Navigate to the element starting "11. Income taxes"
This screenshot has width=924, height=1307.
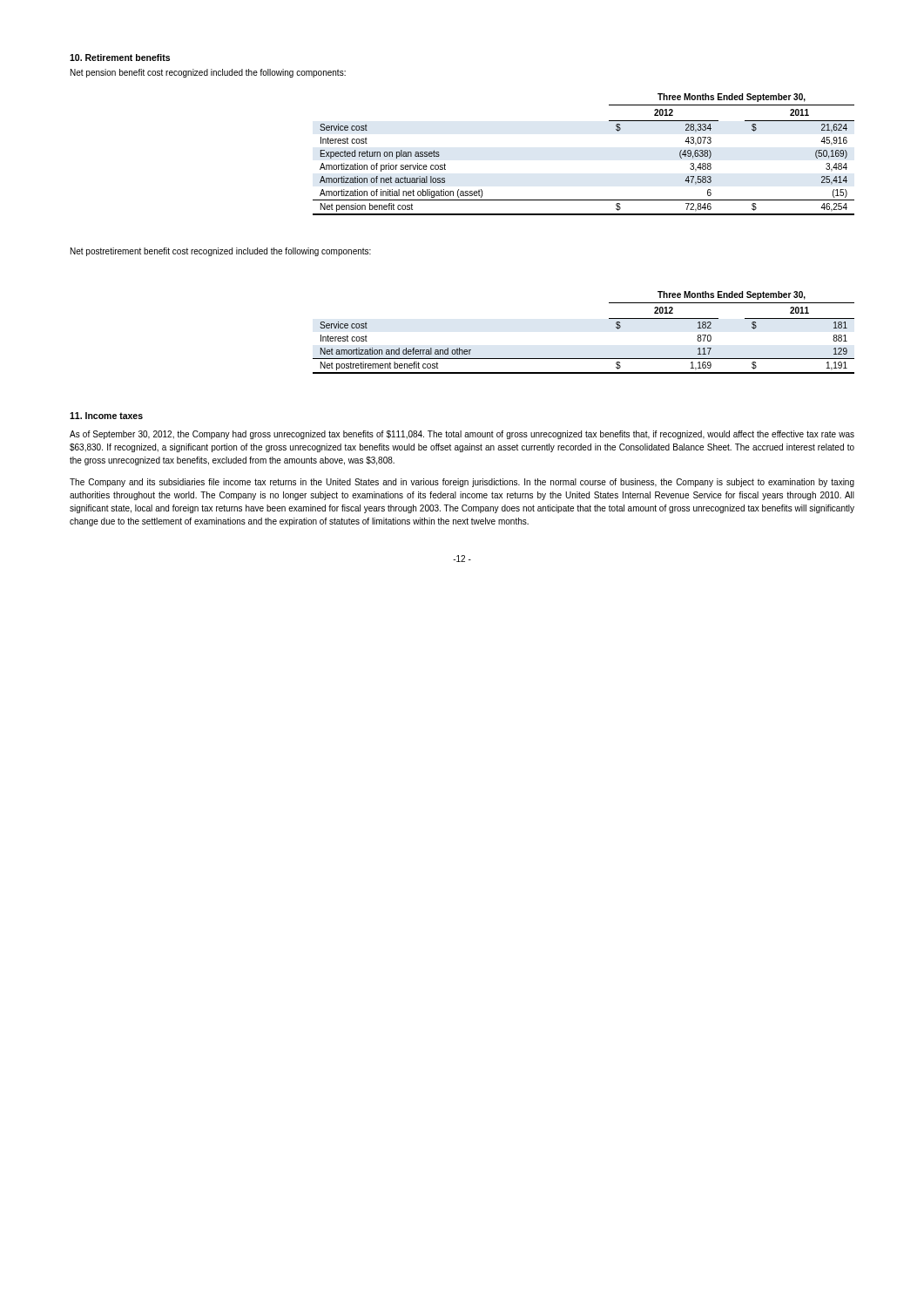(106, 416)
